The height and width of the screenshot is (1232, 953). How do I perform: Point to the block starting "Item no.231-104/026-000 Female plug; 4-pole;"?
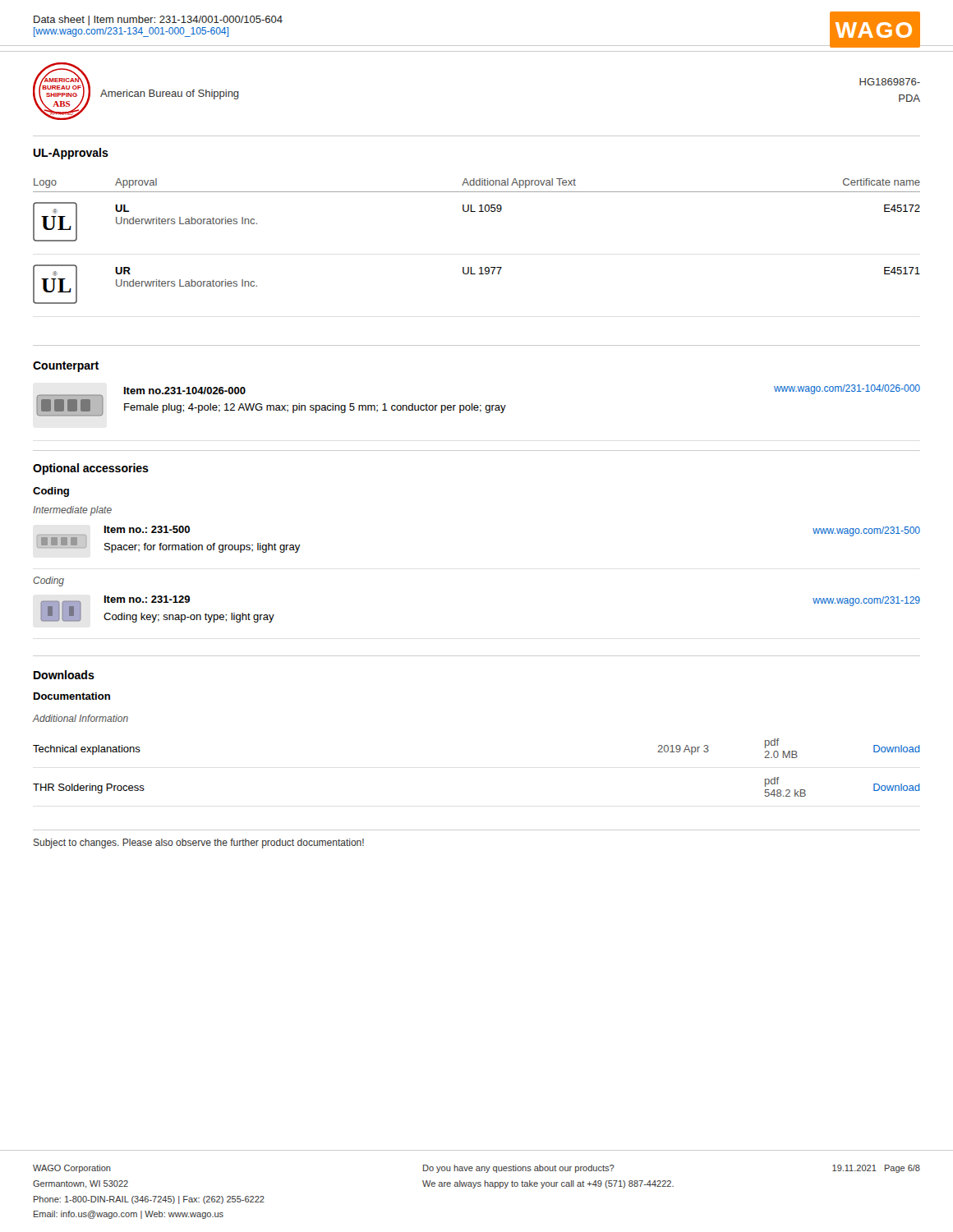coord(314,399)
